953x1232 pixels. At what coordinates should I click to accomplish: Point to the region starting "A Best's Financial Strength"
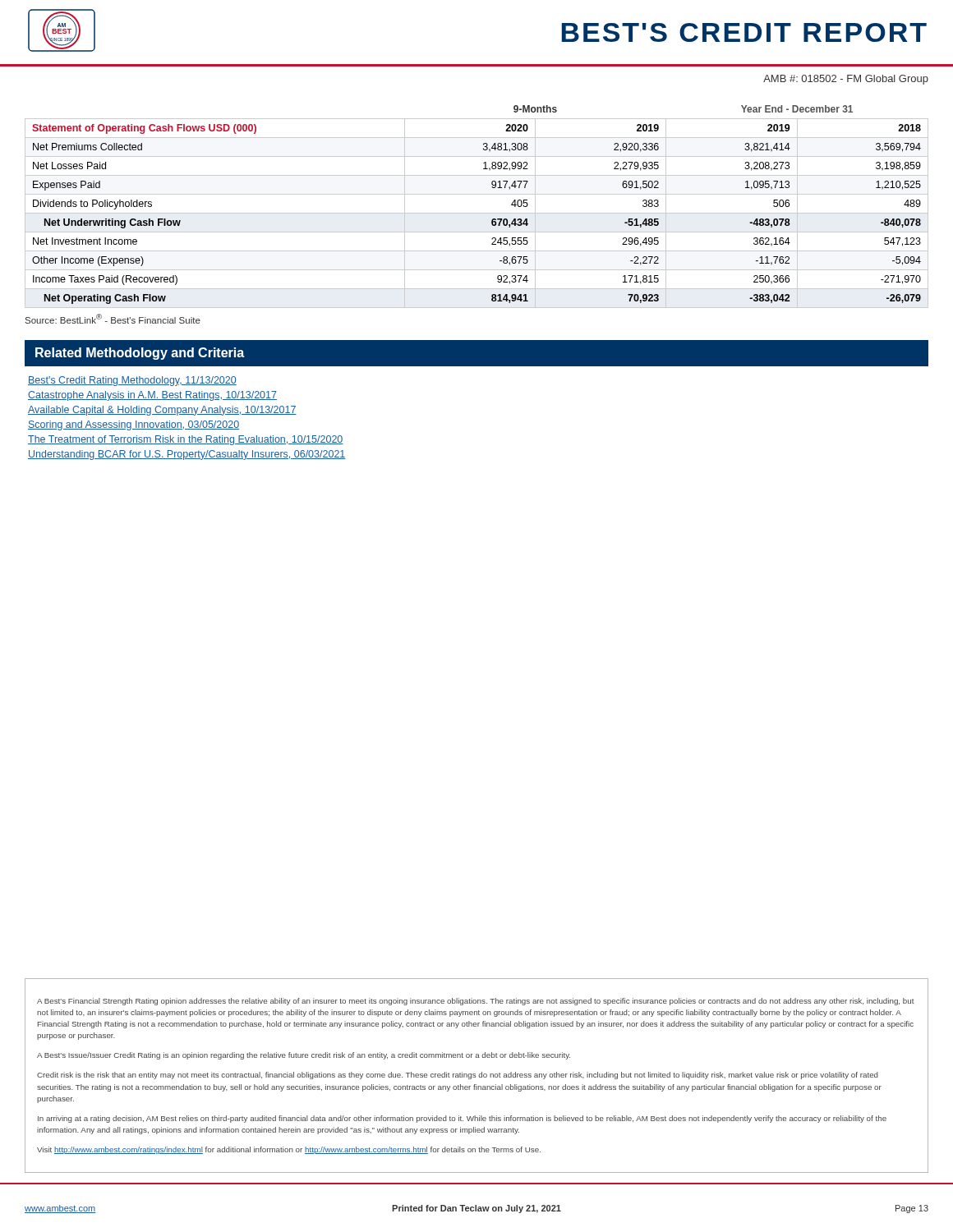[476, 1076]
